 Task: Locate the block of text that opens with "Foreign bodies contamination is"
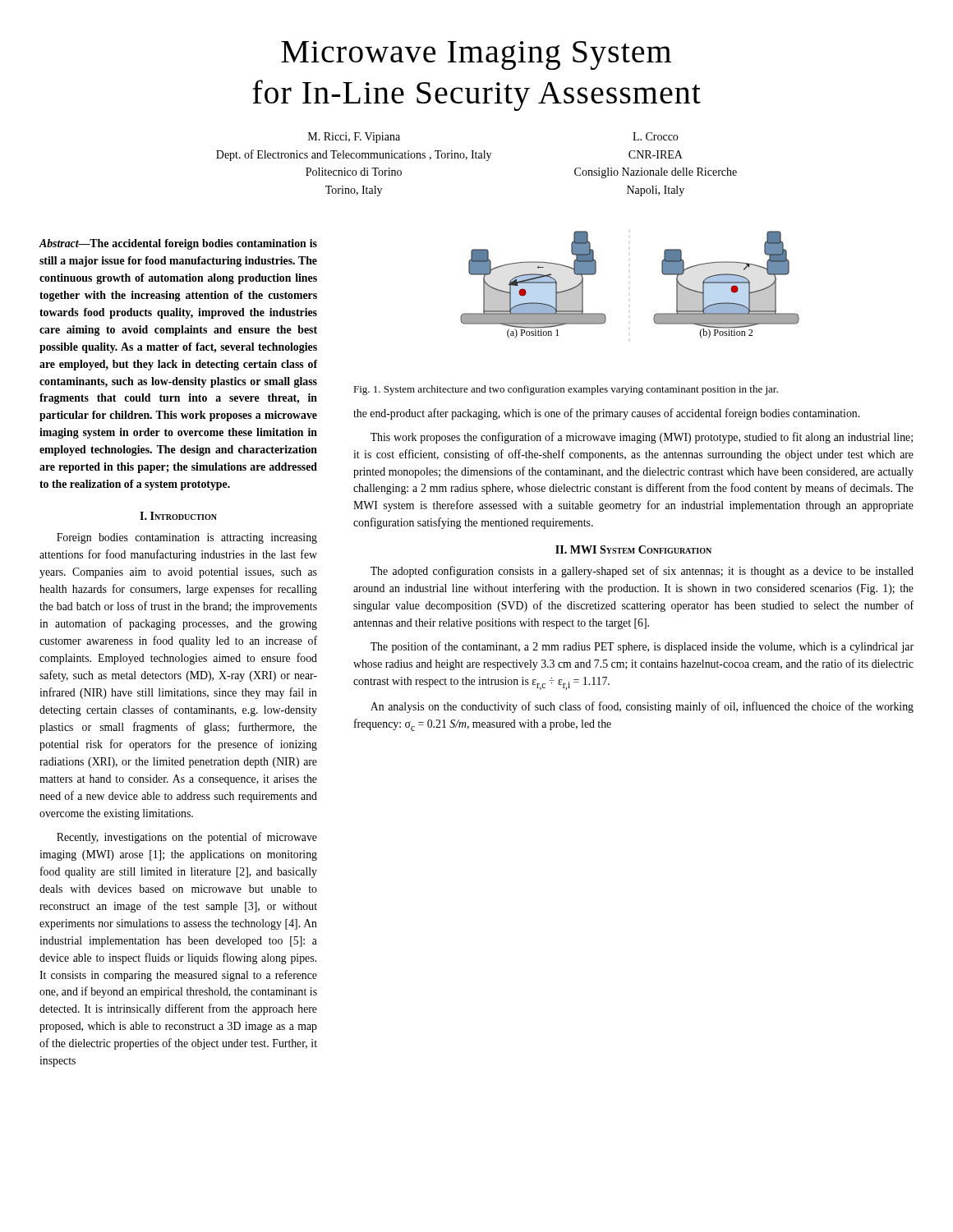pos(178,800)
